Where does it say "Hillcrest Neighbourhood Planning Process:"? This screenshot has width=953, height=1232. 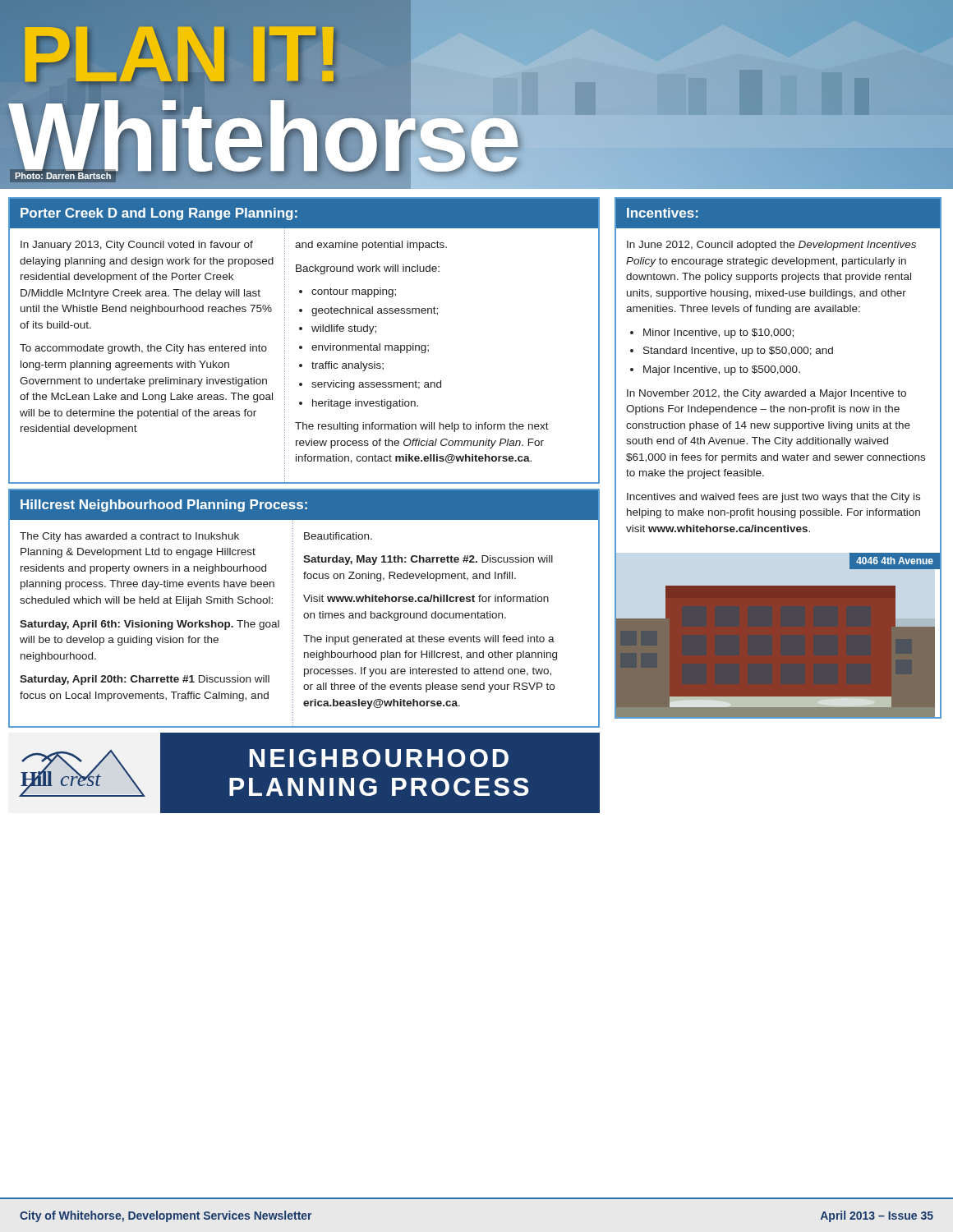point(164,505)
